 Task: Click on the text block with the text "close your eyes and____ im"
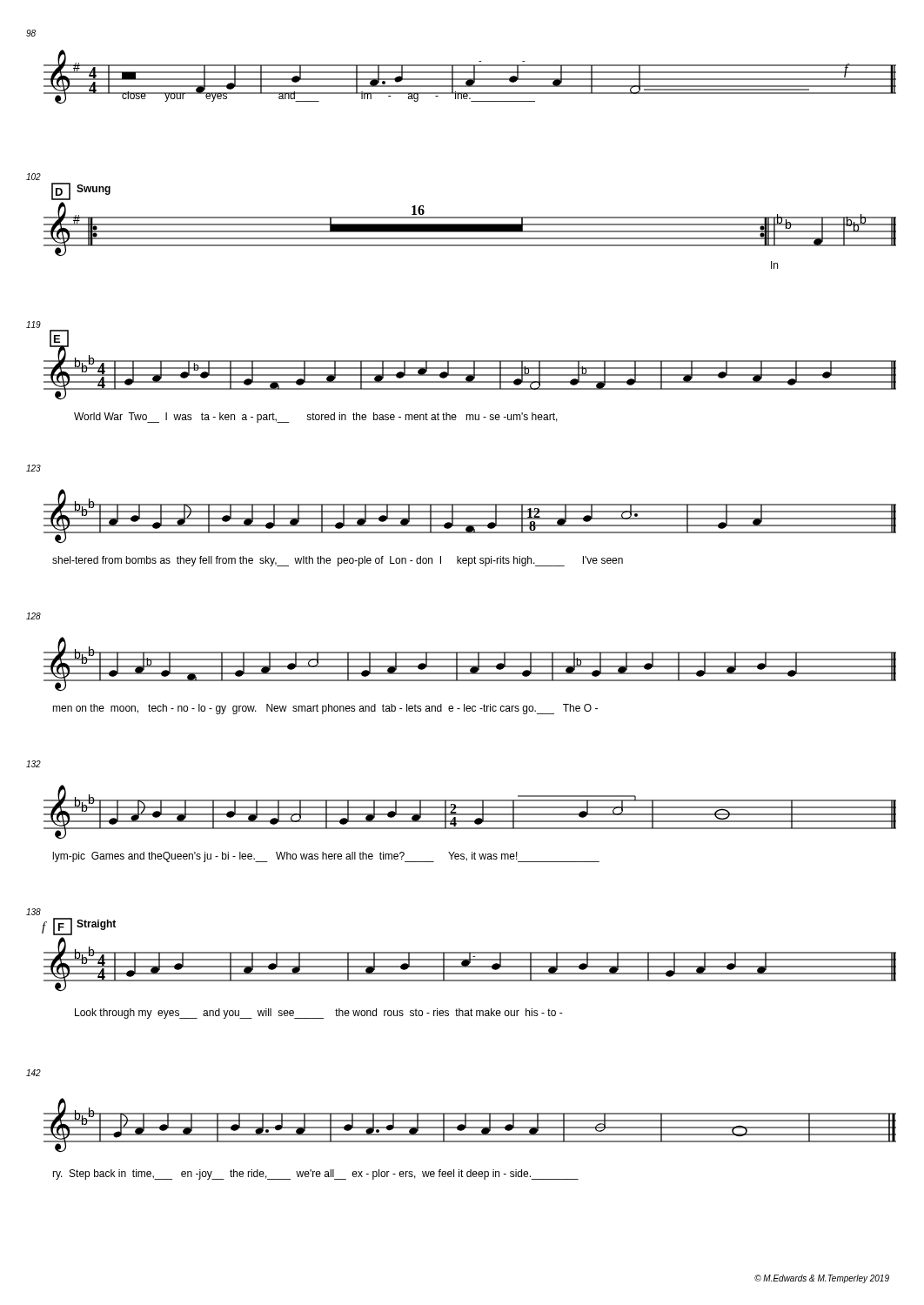click(328, 96)
